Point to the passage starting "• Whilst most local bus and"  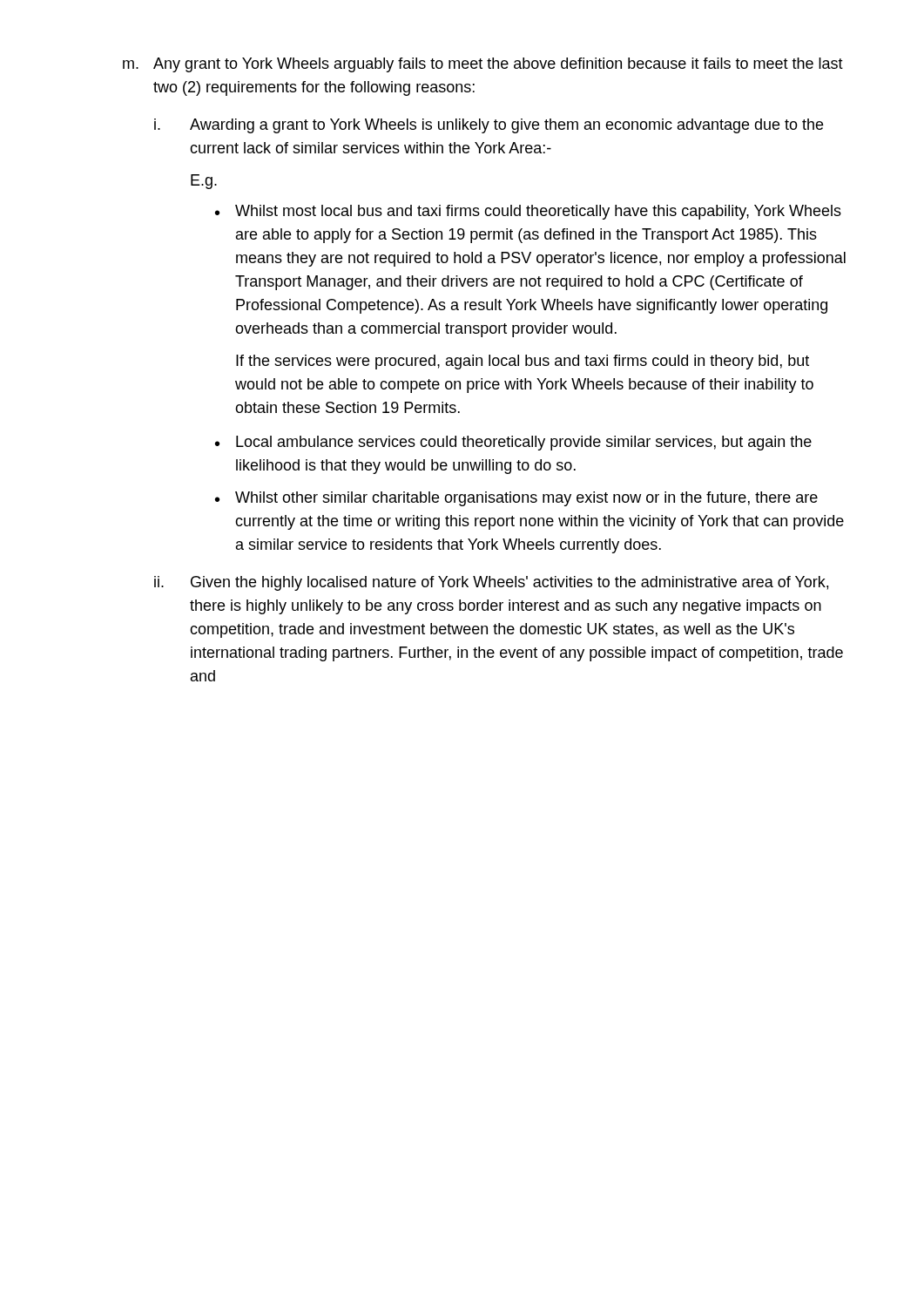(534, 270)
